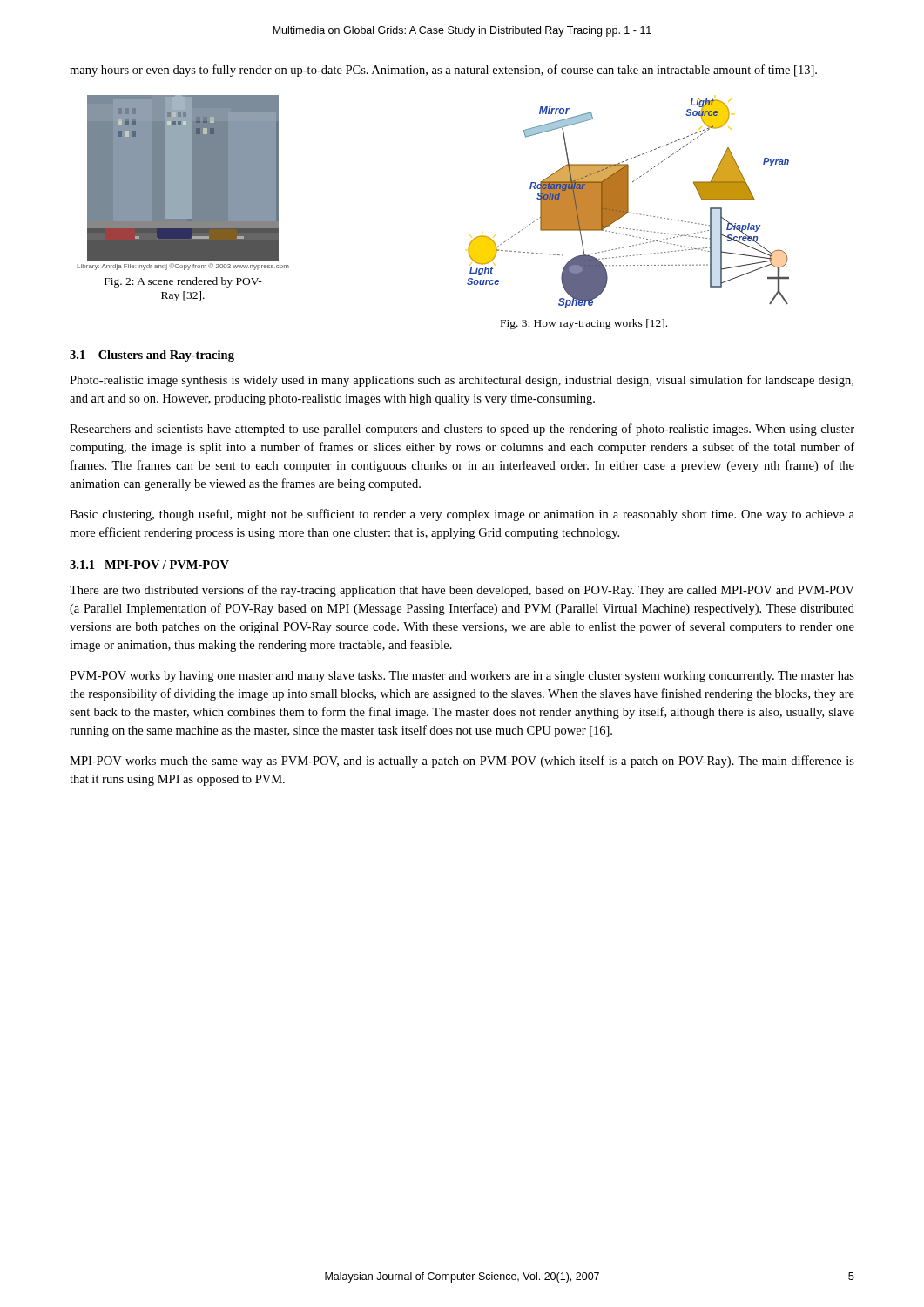Select the element starting "MPI-POV works much the same way as"
924x1307 pixels.
click(x=462, y=770)
